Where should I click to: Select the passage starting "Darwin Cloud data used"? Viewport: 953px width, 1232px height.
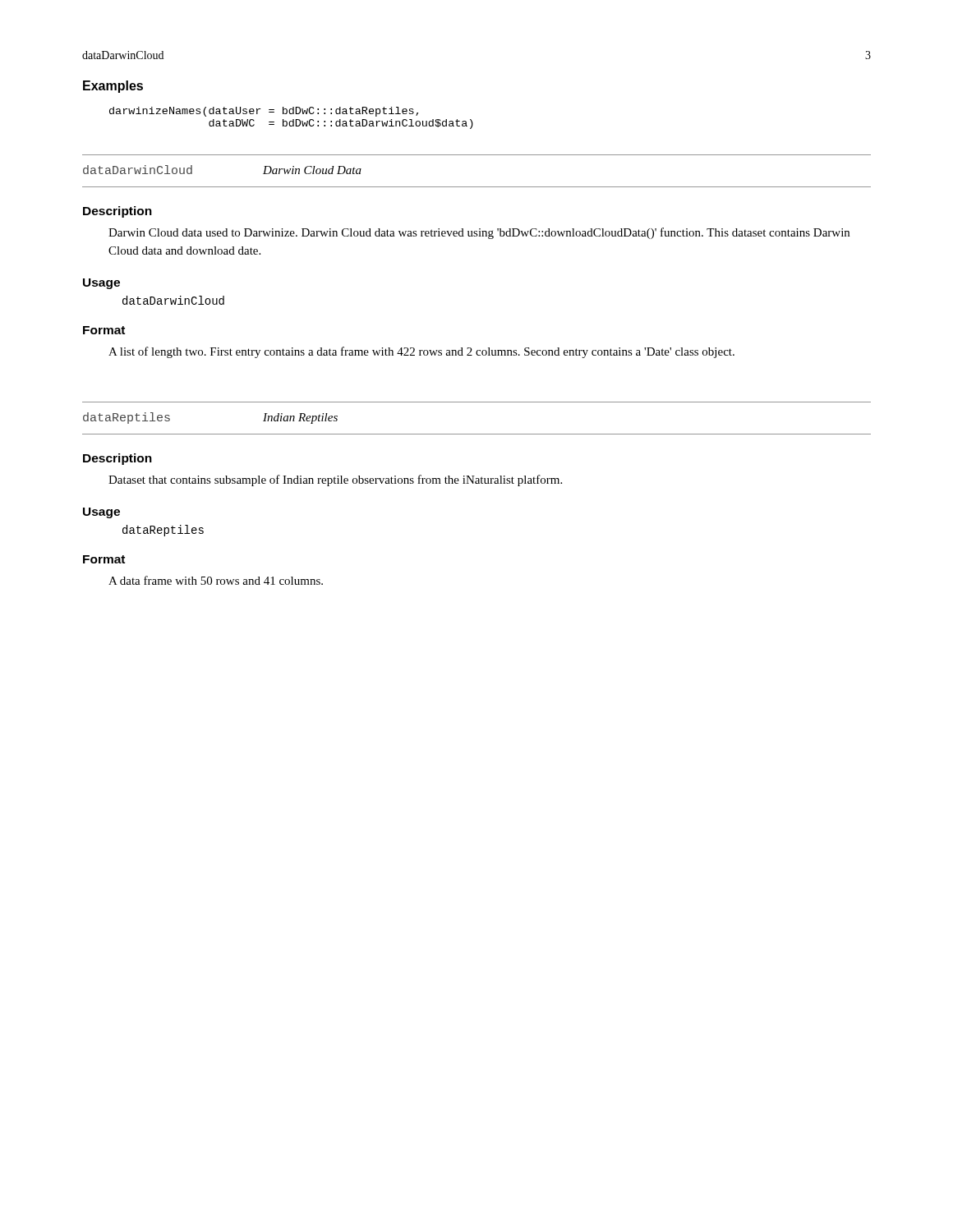point(479,241)
